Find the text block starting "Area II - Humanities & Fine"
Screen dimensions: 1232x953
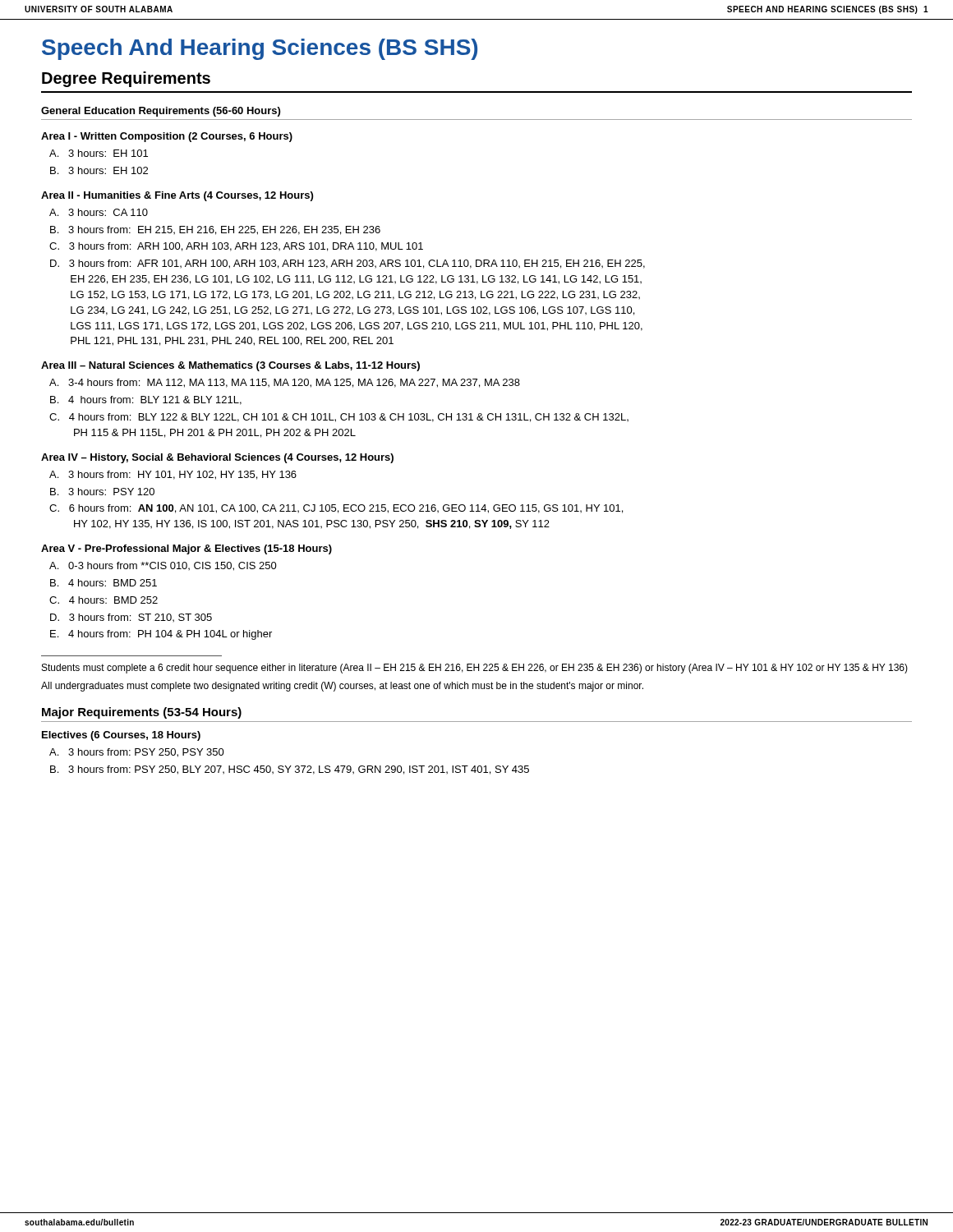[x=177, y=196]
